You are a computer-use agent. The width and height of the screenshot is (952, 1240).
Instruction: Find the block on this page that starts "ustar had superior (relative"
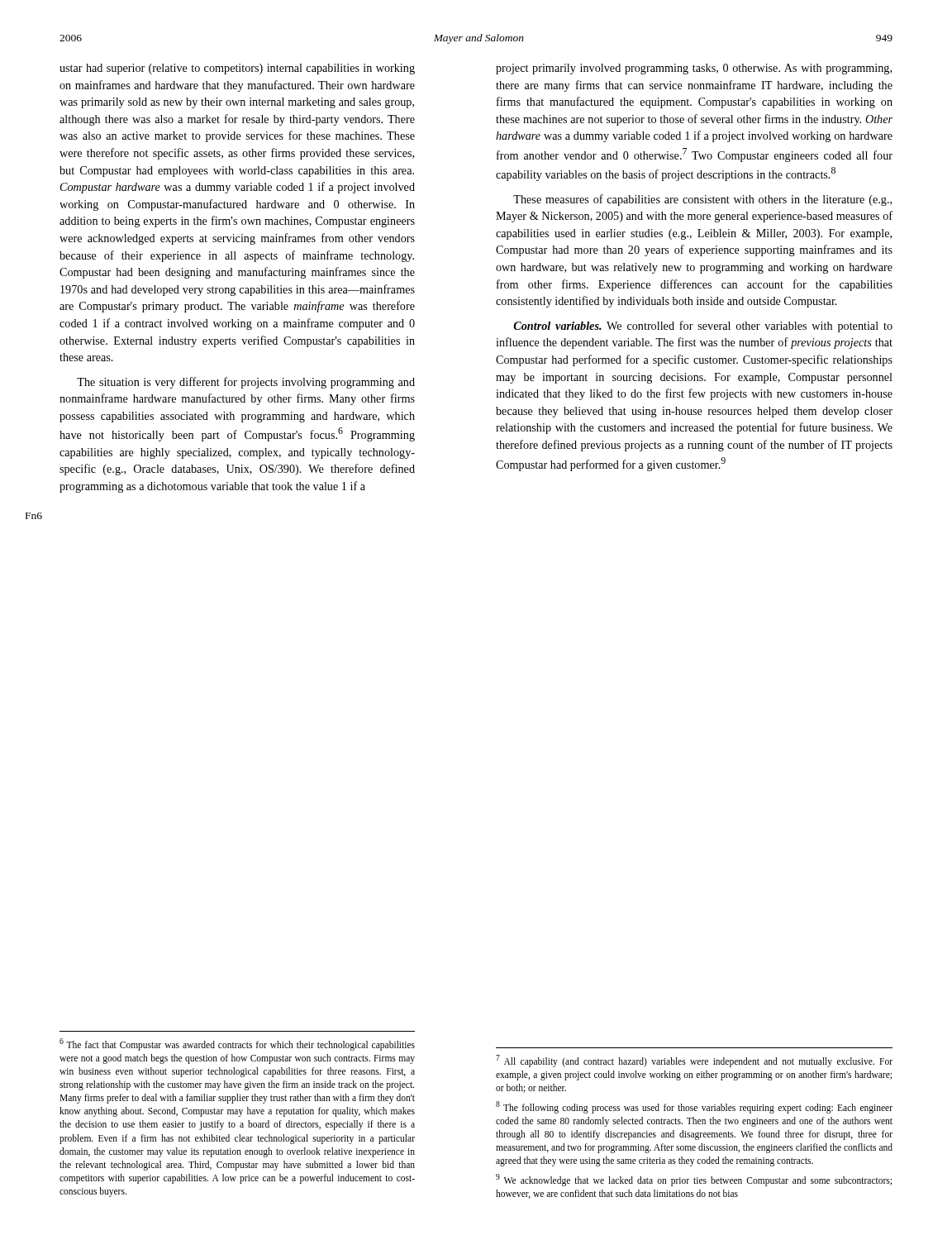237,213
